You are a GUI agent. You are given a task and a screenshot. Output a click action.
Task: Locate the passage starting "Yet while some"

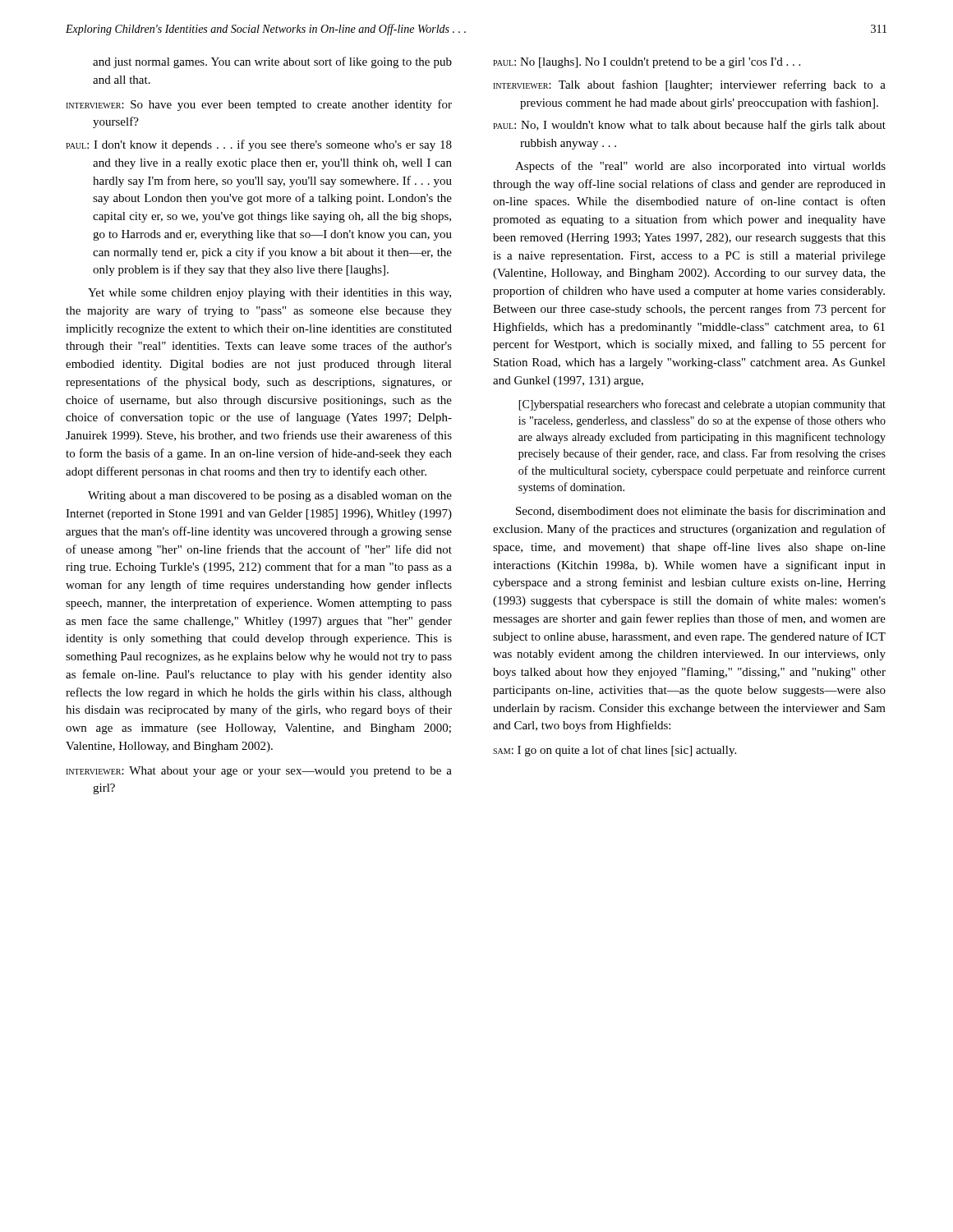click(259, 382)
